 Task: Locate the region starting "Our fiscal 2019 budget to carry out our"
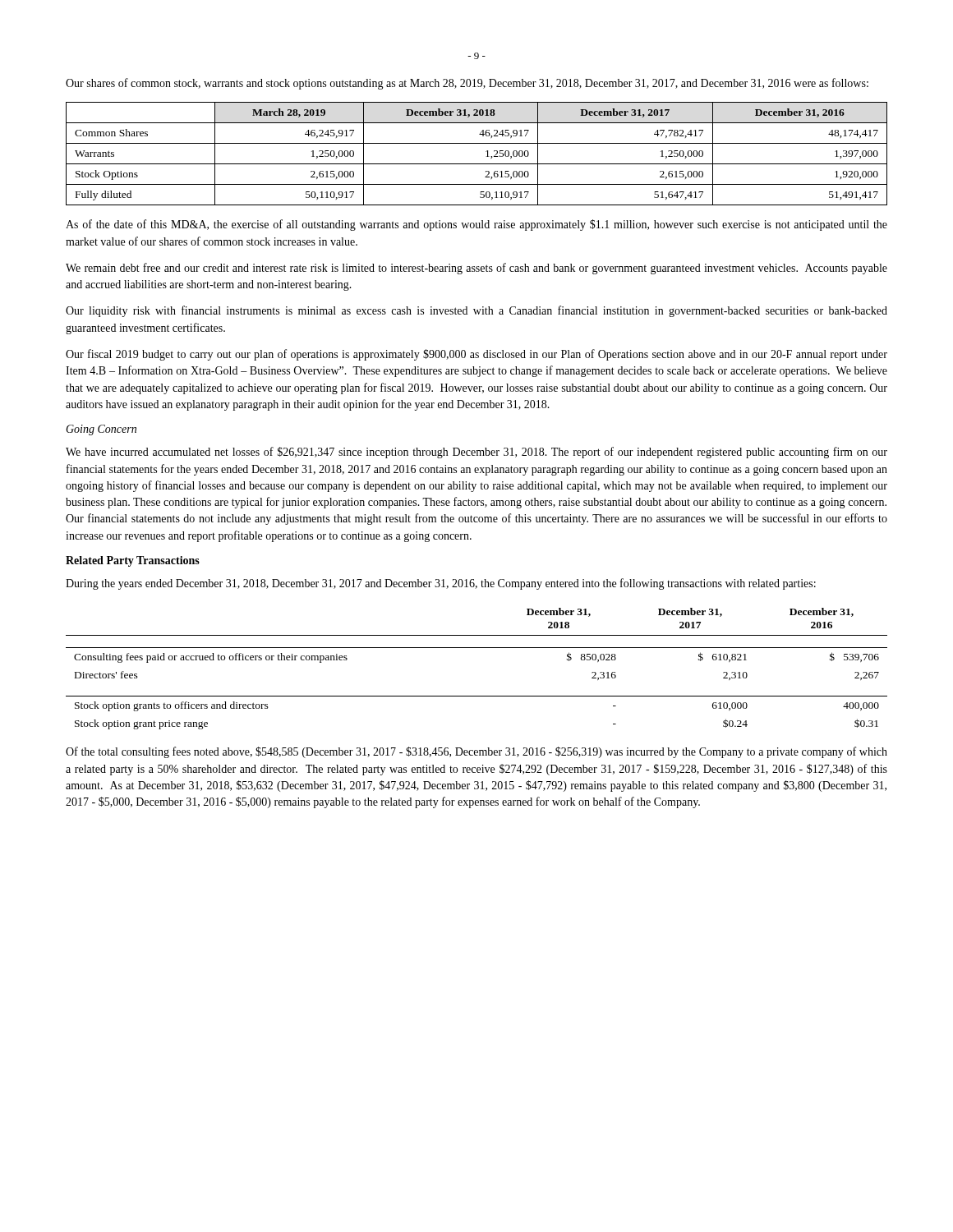476,379
